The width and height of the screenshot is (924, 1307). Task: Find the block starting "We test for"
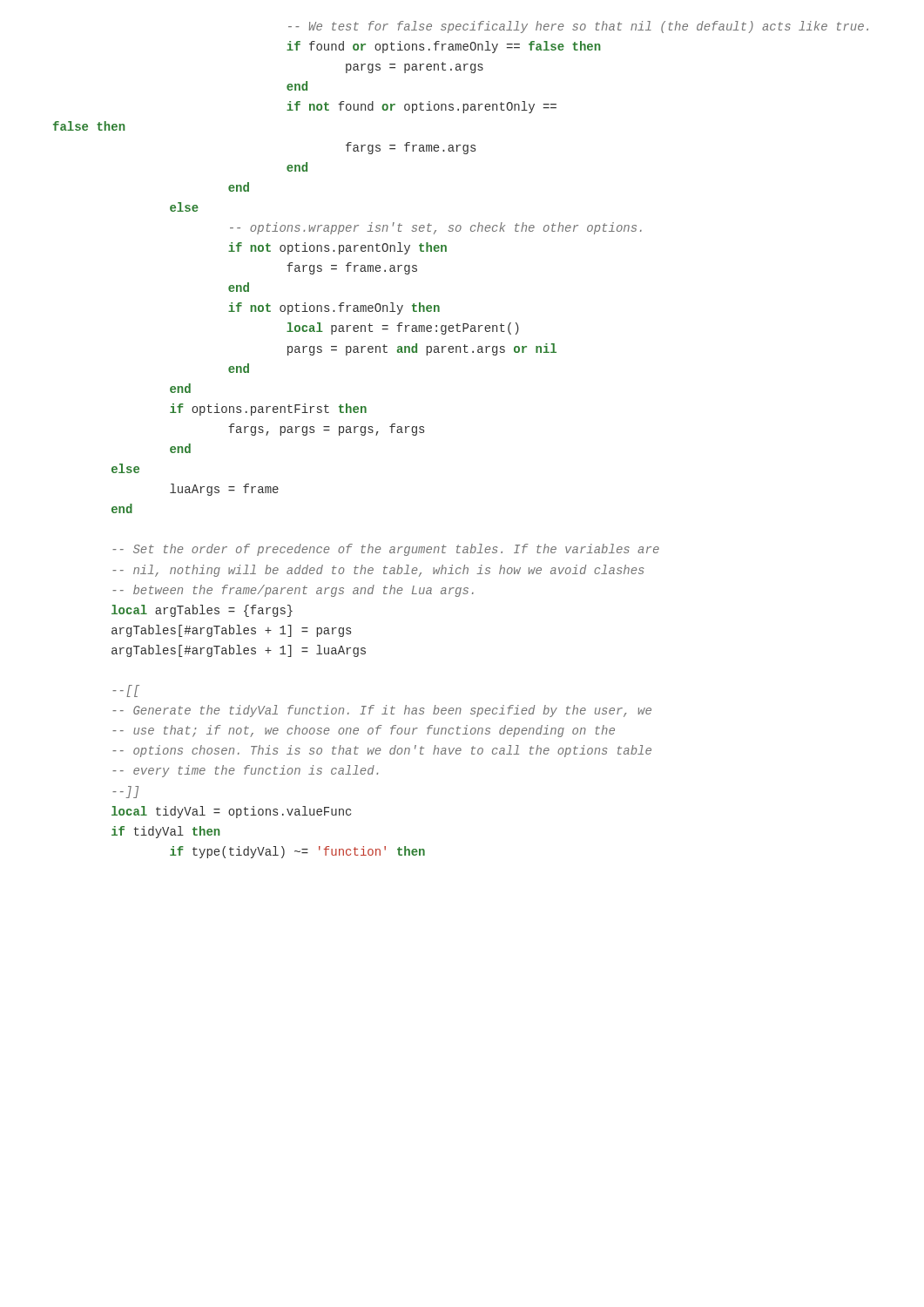[x=578, y=27]
